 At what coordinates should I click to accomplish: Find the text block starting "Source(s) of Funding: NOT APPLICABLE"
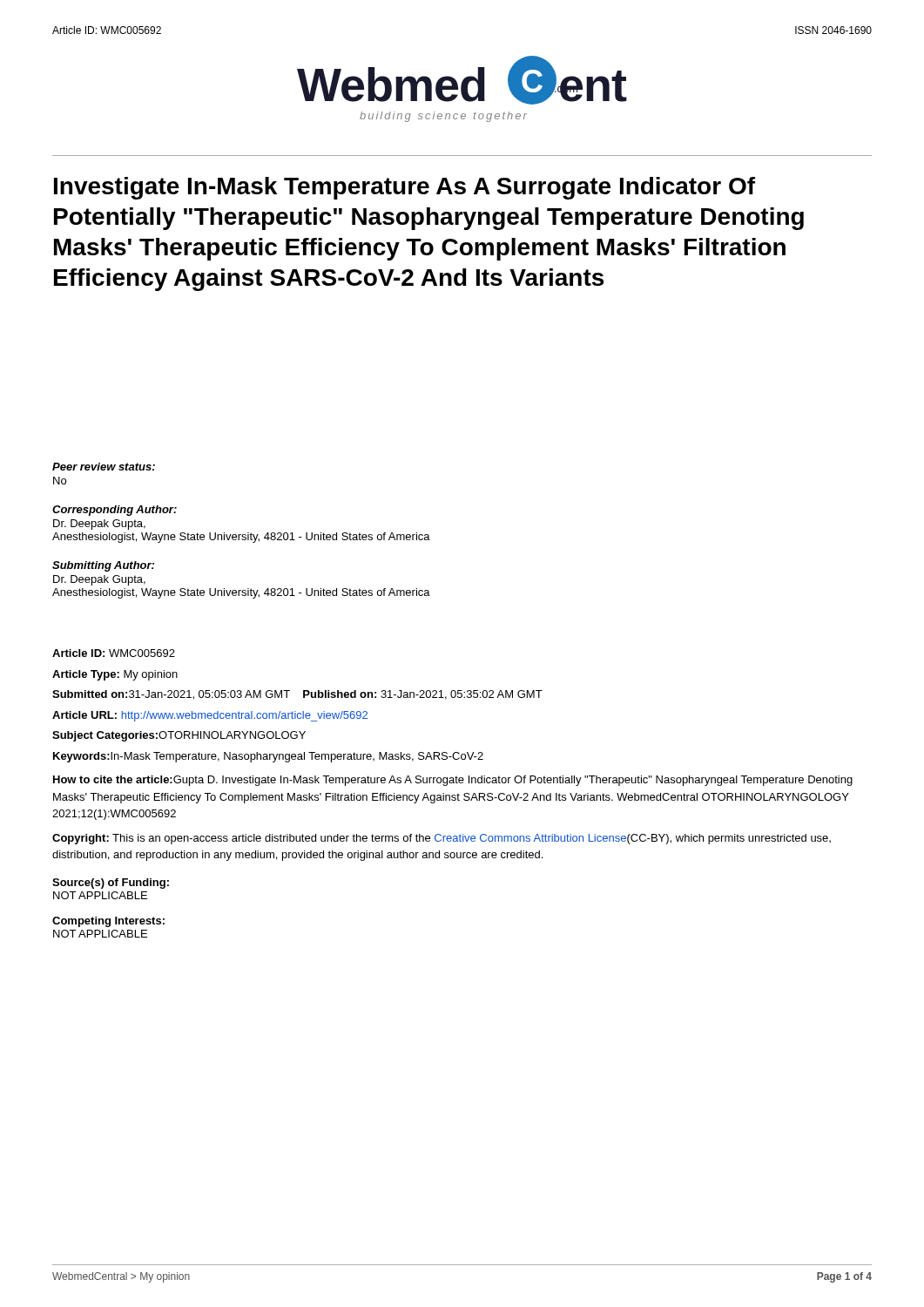(x=111, y=884)
